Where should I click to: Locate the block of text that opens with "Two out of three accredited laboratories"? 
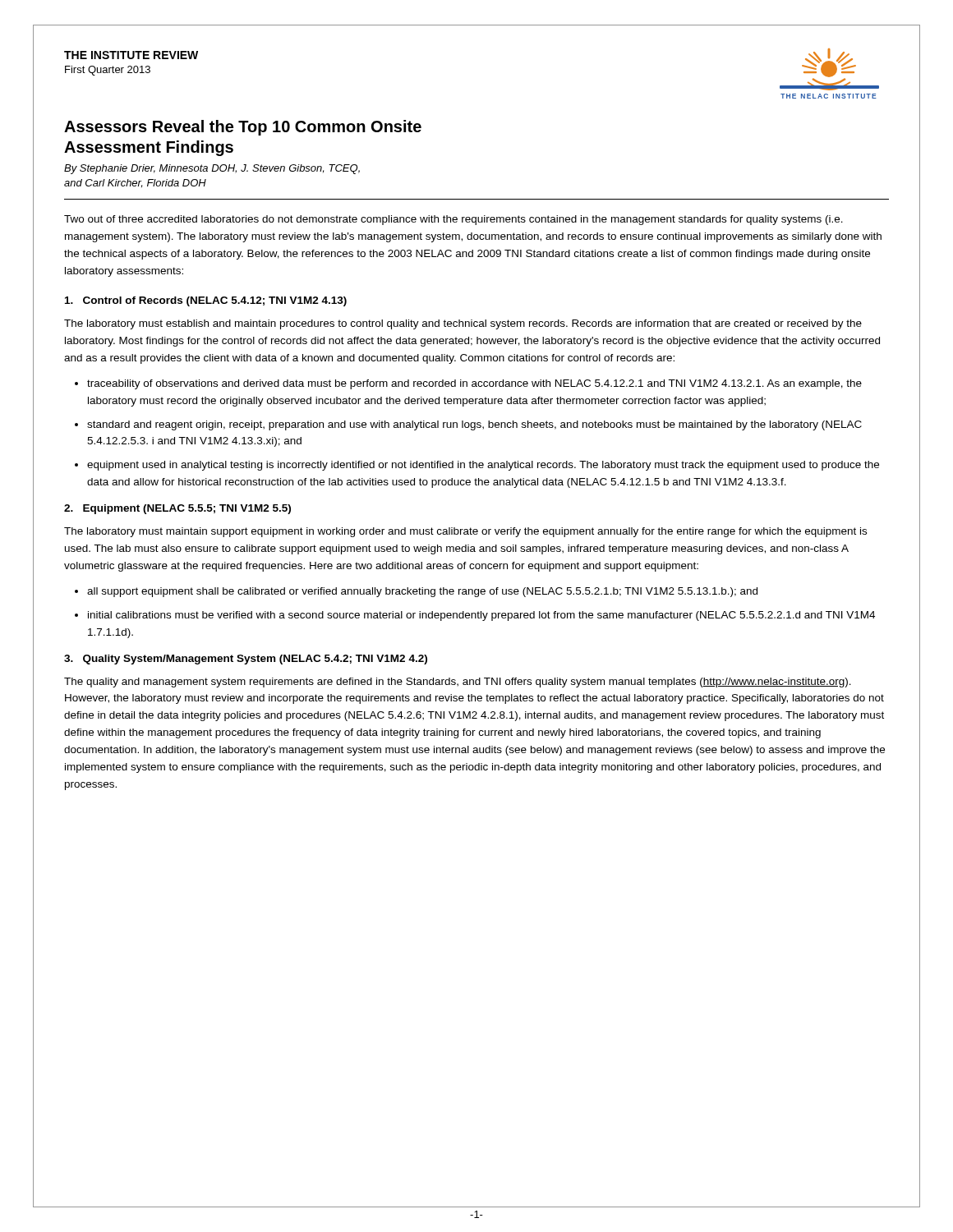(x=476, y=246)
